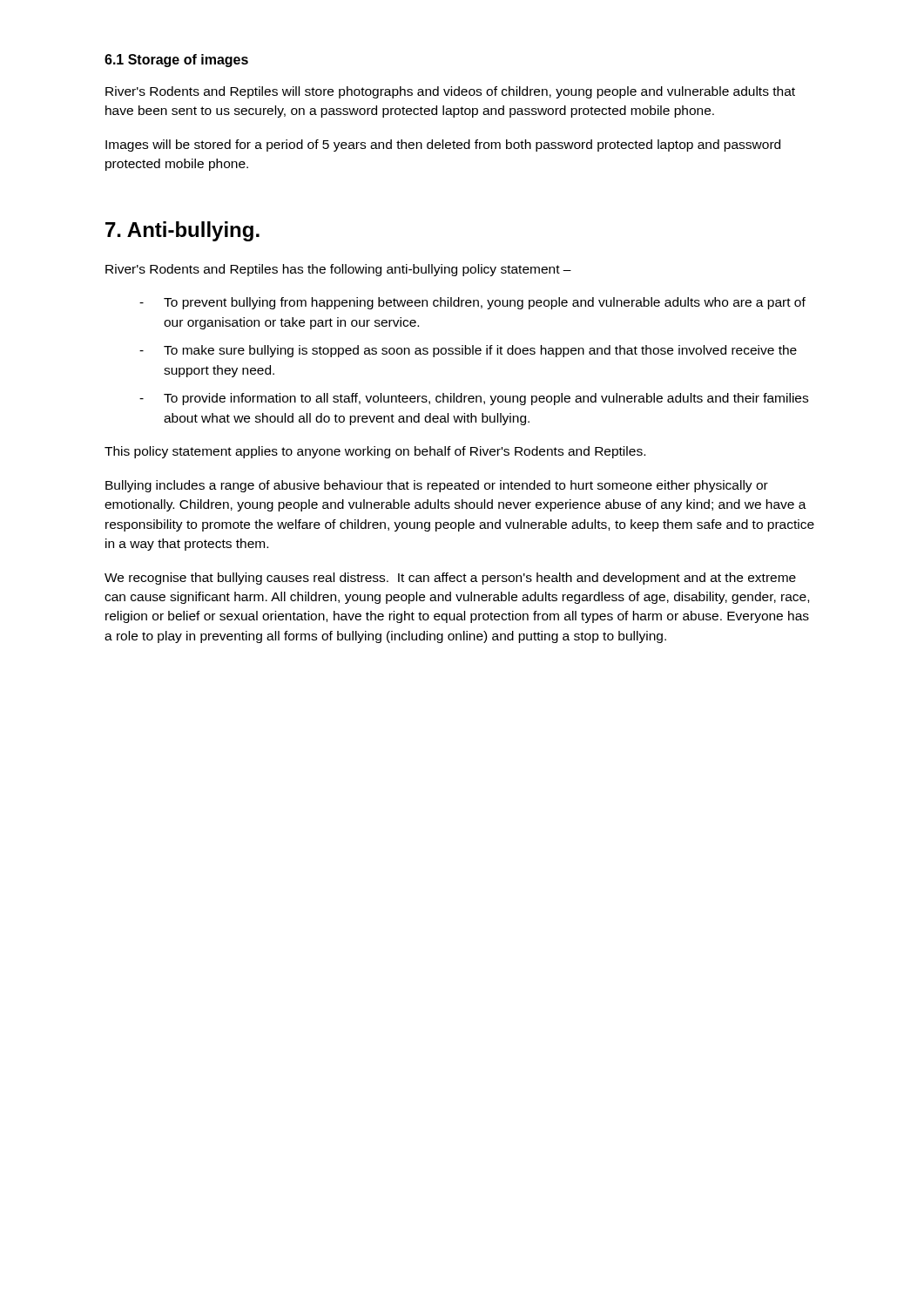Viewport: 924px width, 1307px height.
Task: Locate the text block that reads "Bullying includes a range of abusive behaviour"
Action: pos(459,514)
